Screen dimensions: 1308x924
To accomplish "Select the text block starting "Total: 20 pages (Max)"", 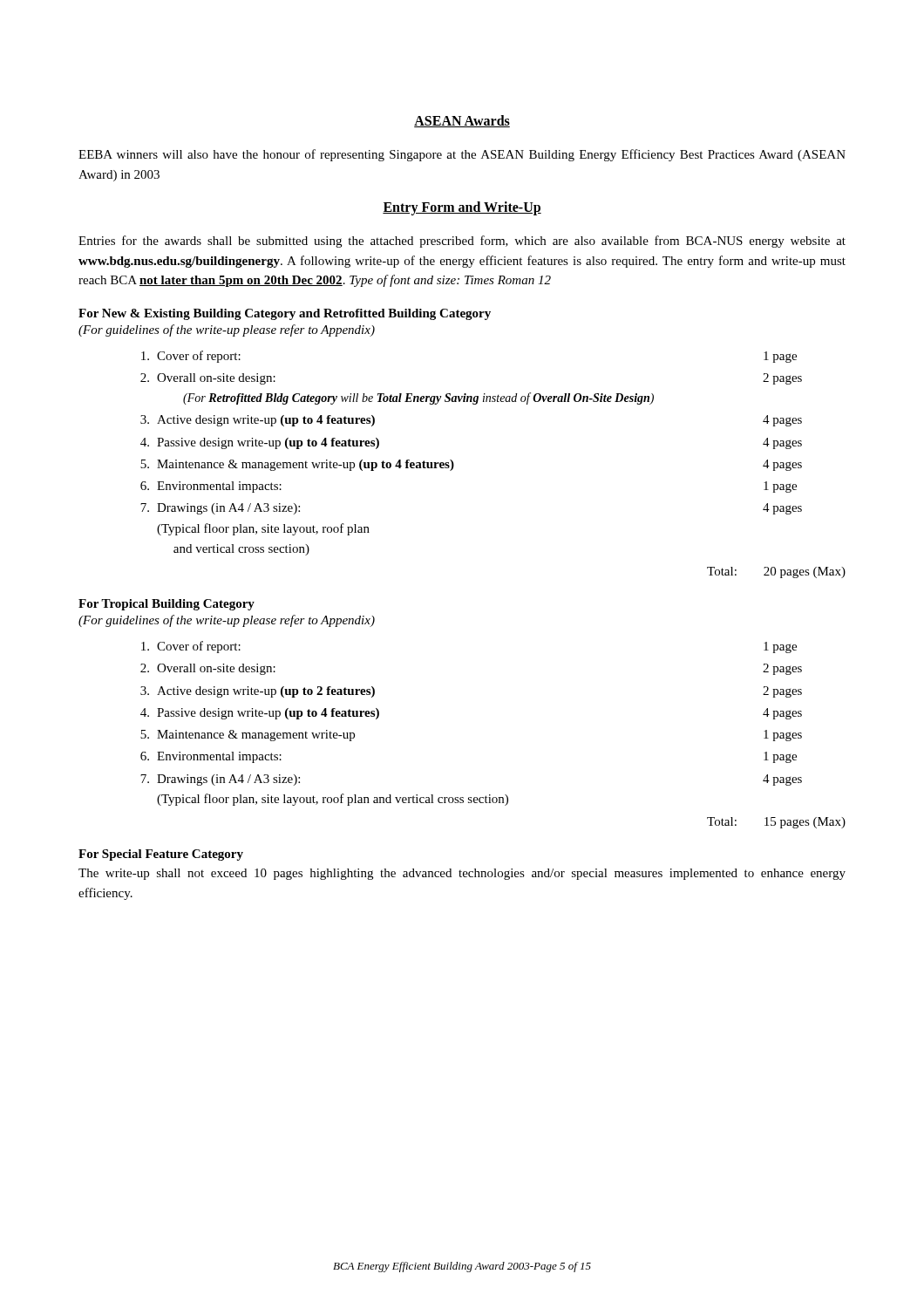I will 776,572.
